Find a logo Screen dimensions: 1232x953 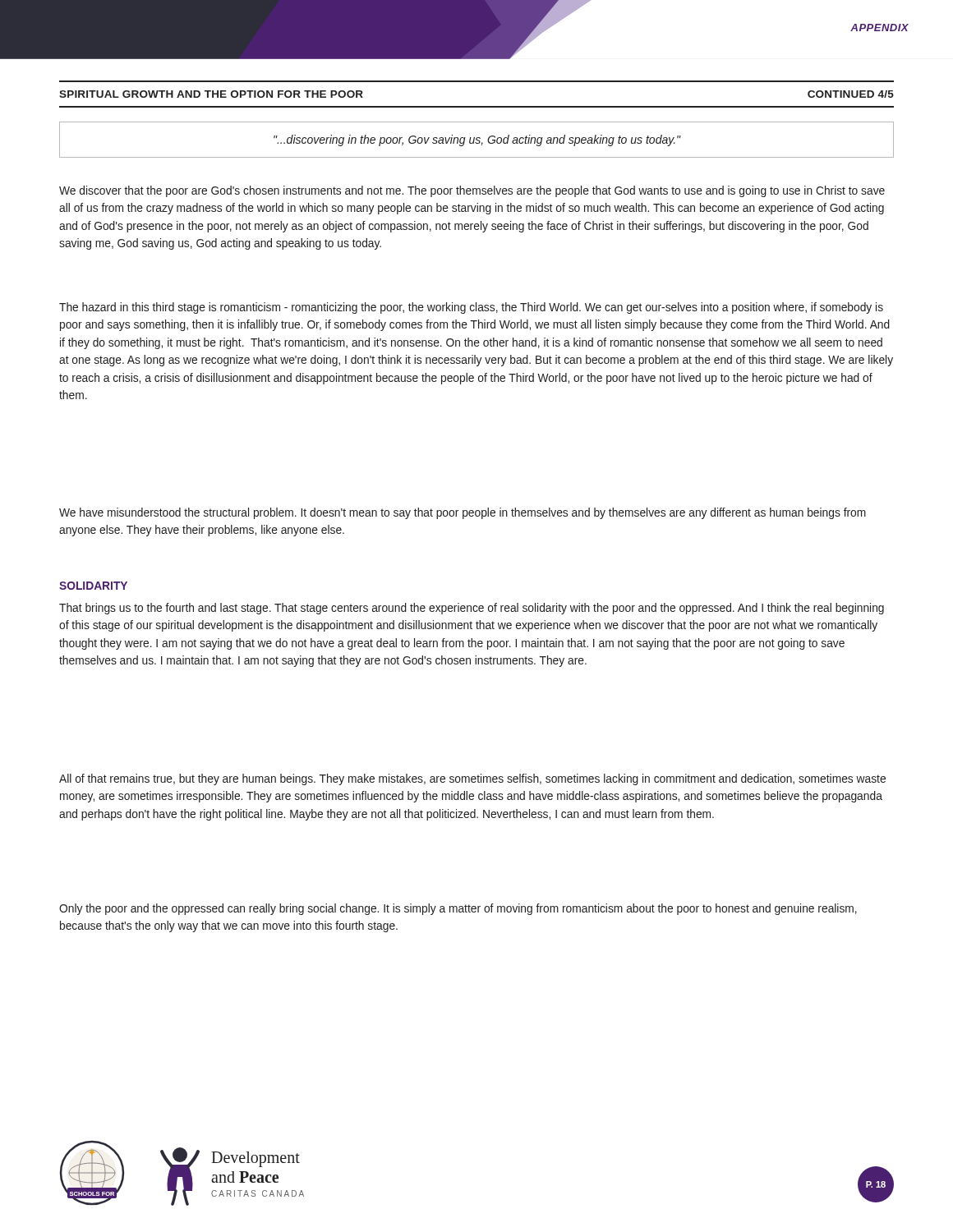point(182,1173)
